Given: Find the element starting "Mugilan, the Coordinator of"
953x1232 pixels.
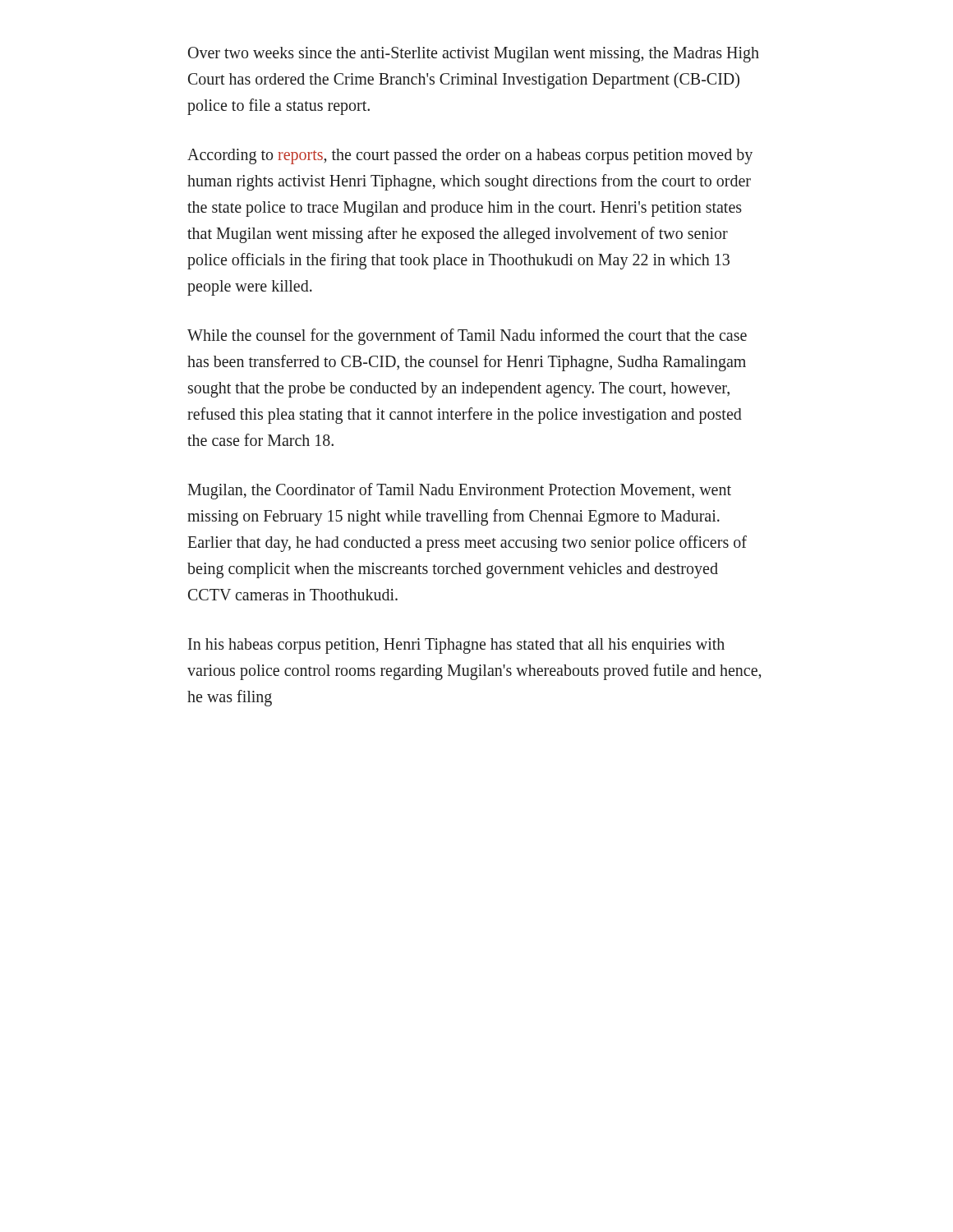Looking at the screenshot, I should click(467, 542).
